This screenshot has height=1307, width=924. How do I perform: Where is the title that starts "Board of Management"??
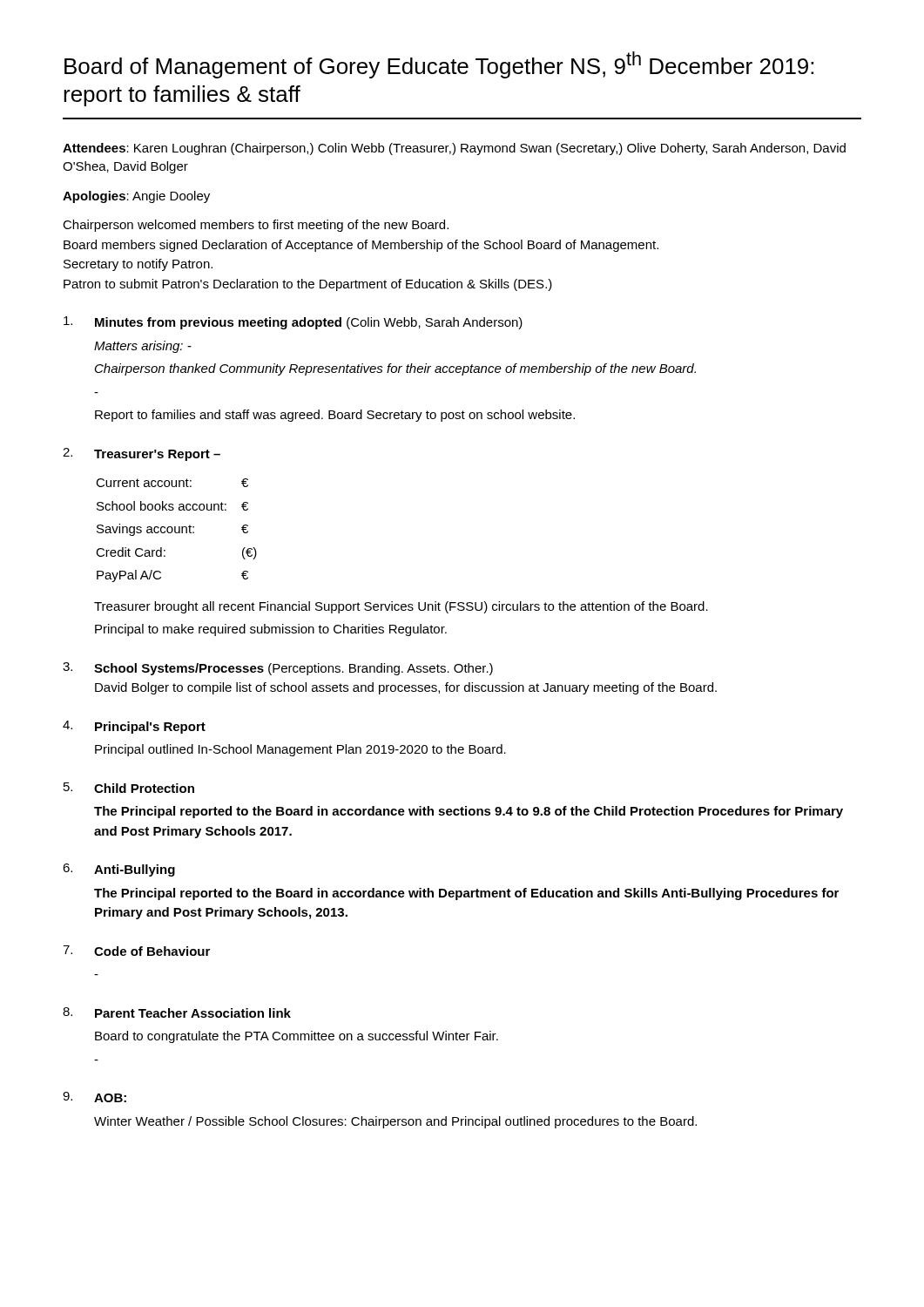462,78
